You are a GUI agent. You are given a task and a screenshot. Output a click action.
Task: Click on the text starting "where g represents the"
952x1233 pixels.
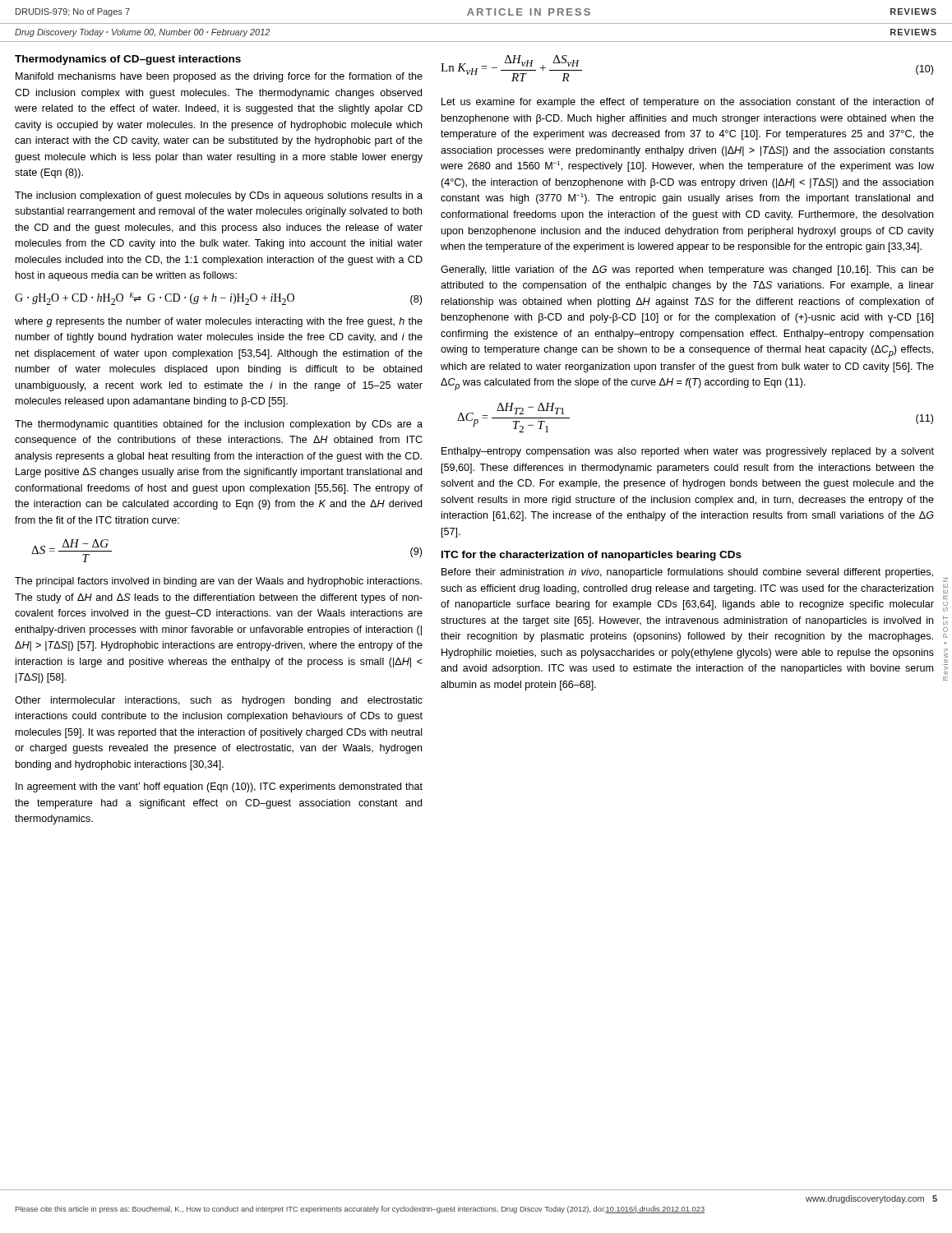click(x=219, y=361)
